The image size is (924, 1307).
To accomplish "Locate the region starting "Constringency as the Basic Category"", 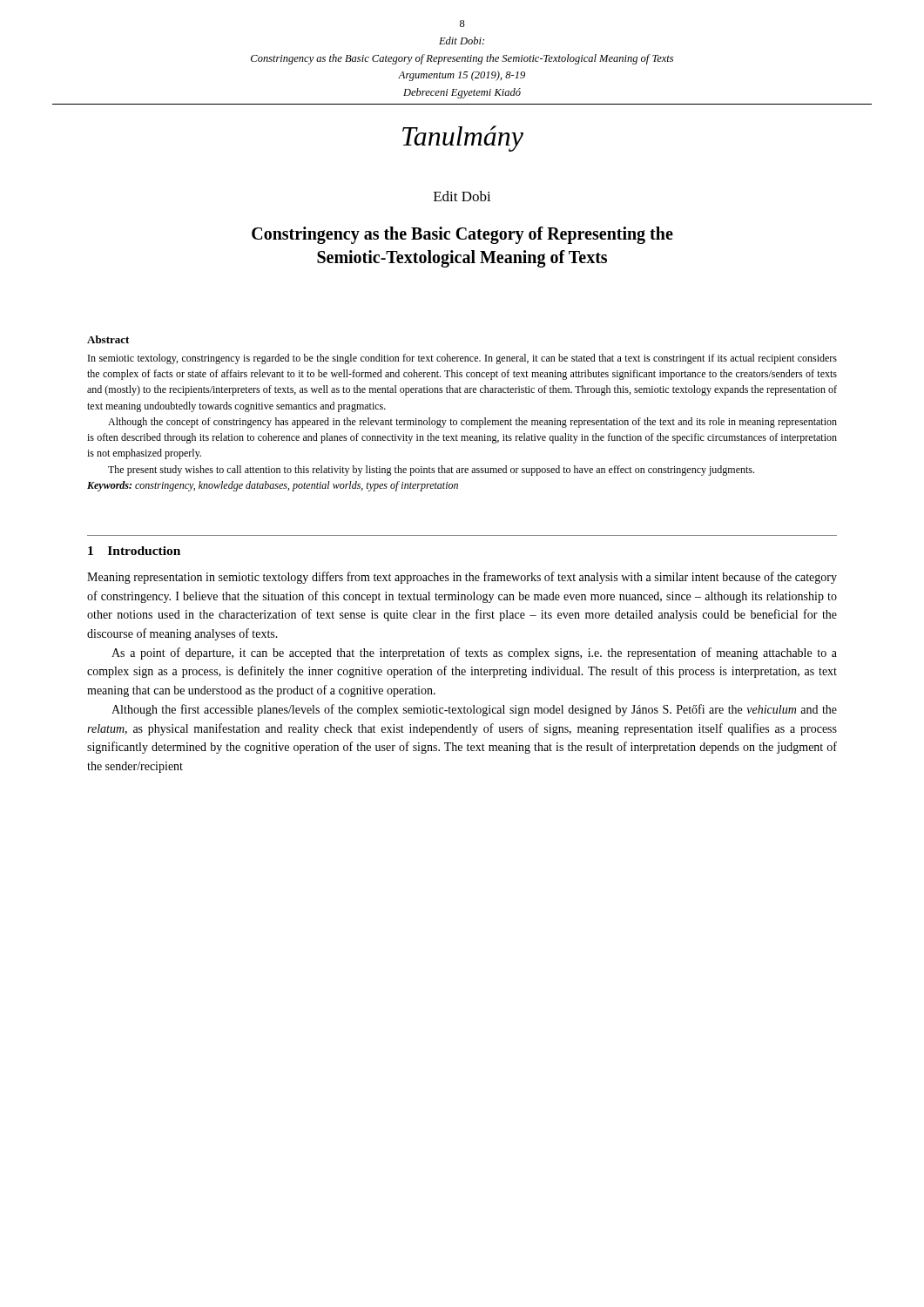I will coord(462,245).
